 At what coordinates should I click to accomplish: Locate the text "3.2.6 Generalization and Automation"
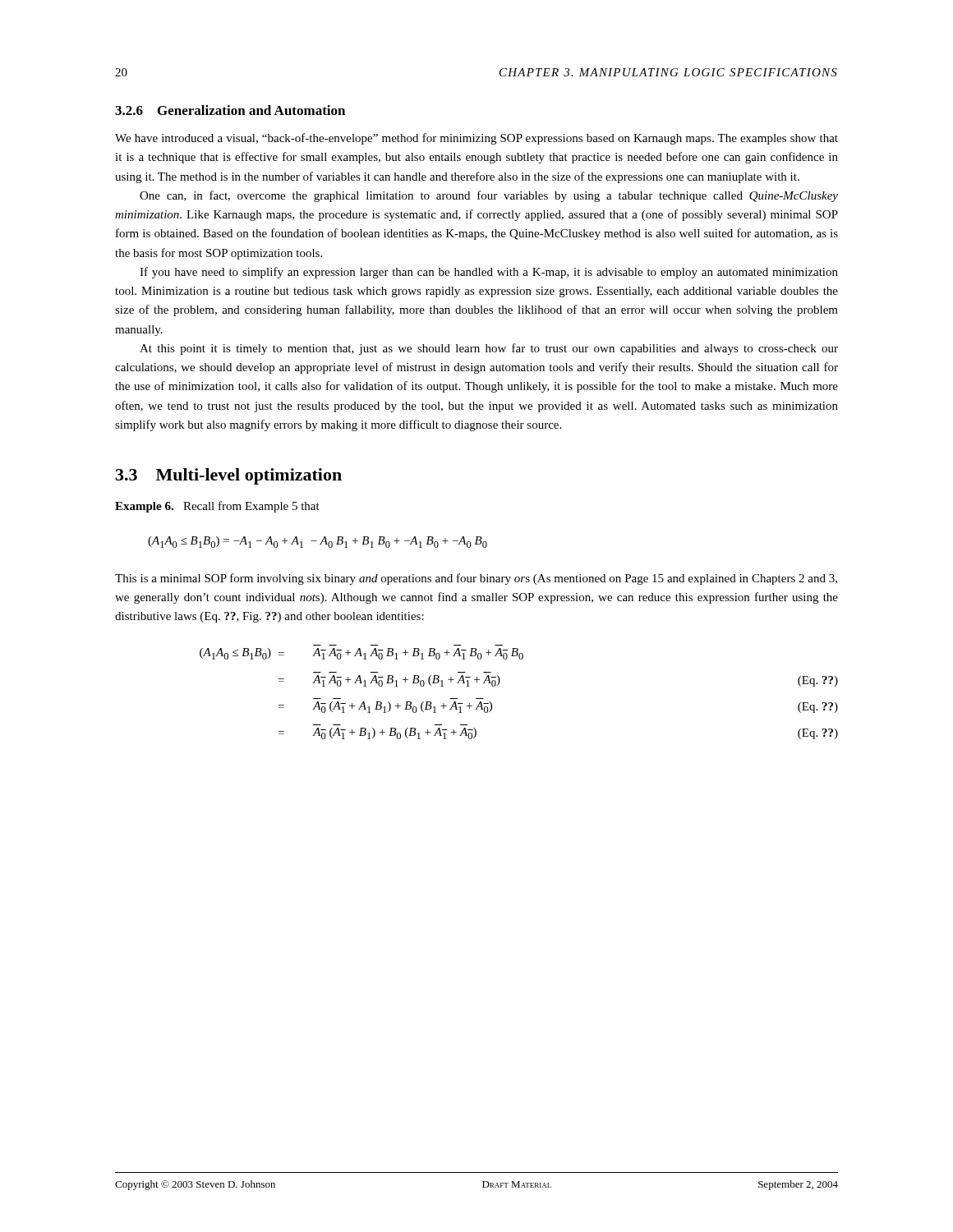pyautogui.click(x=230, y=110)
